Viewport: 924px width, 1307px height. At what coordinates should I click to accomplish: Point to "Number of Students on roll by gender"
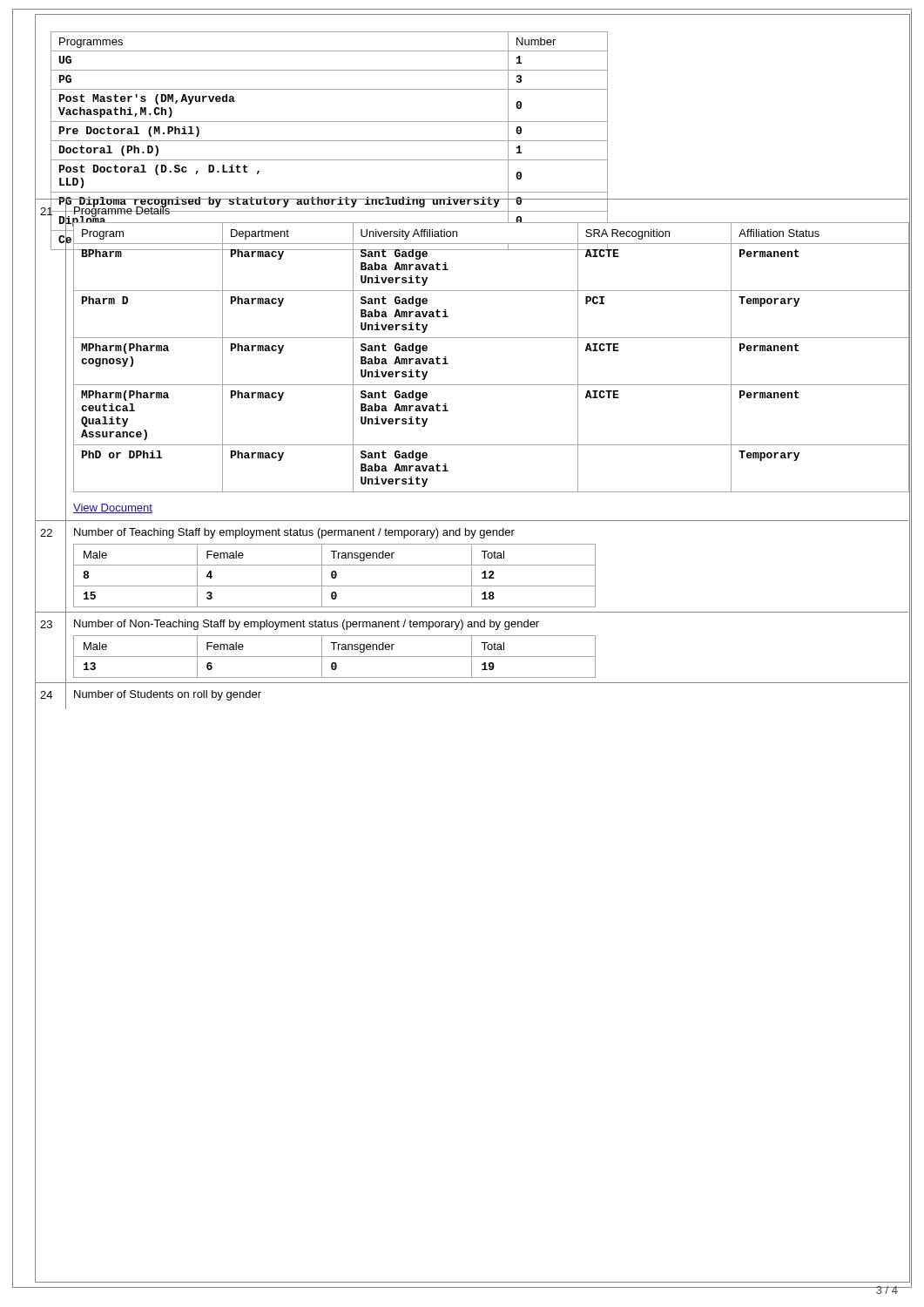[x=167, y=694]
